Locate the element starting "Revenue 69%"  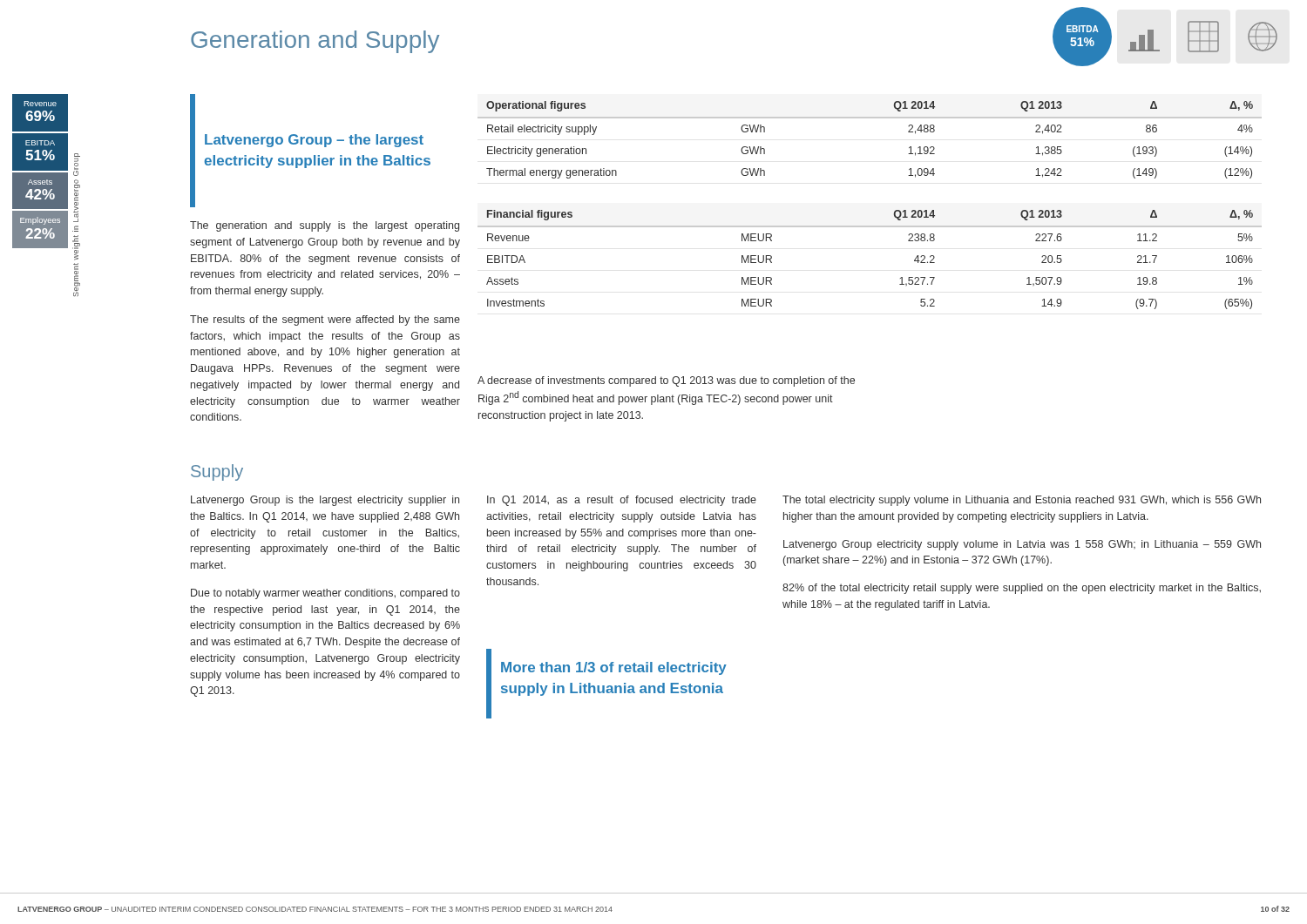(x=40, y=112)
